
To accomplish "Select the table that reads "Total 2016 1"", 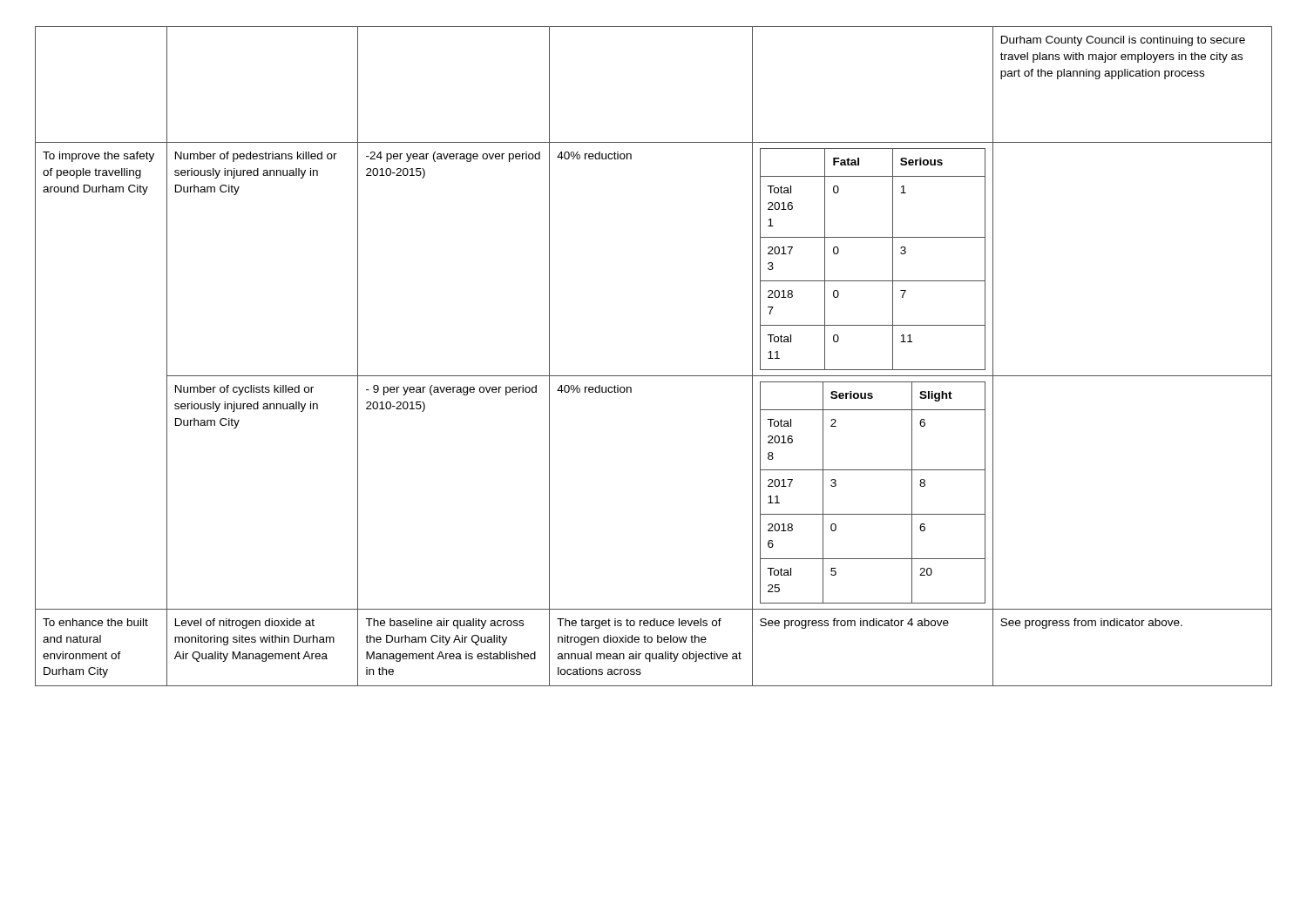I will pos(654,356).
